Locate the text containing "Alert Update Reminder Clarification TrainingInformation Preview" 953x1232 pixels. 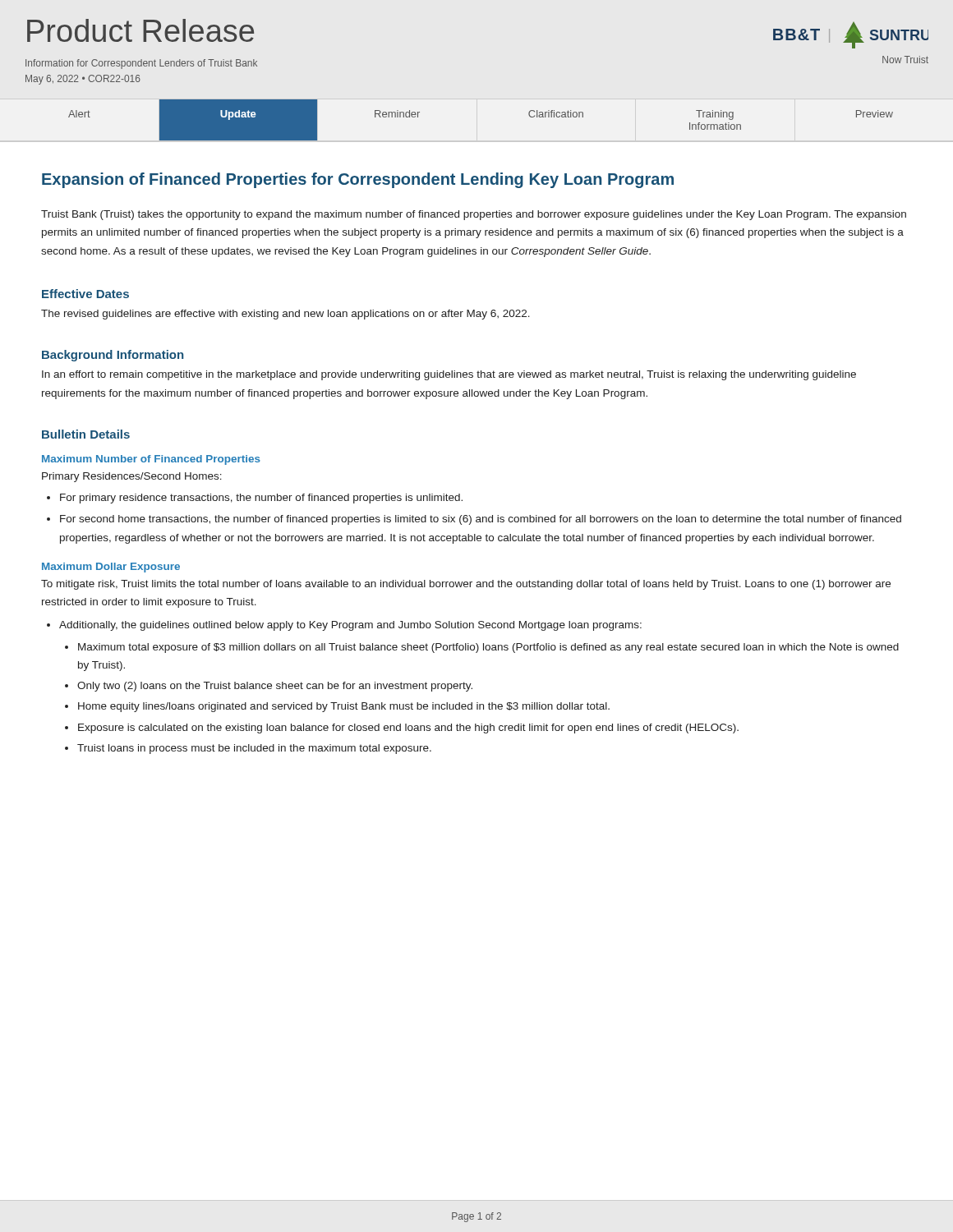pos(238,120)
